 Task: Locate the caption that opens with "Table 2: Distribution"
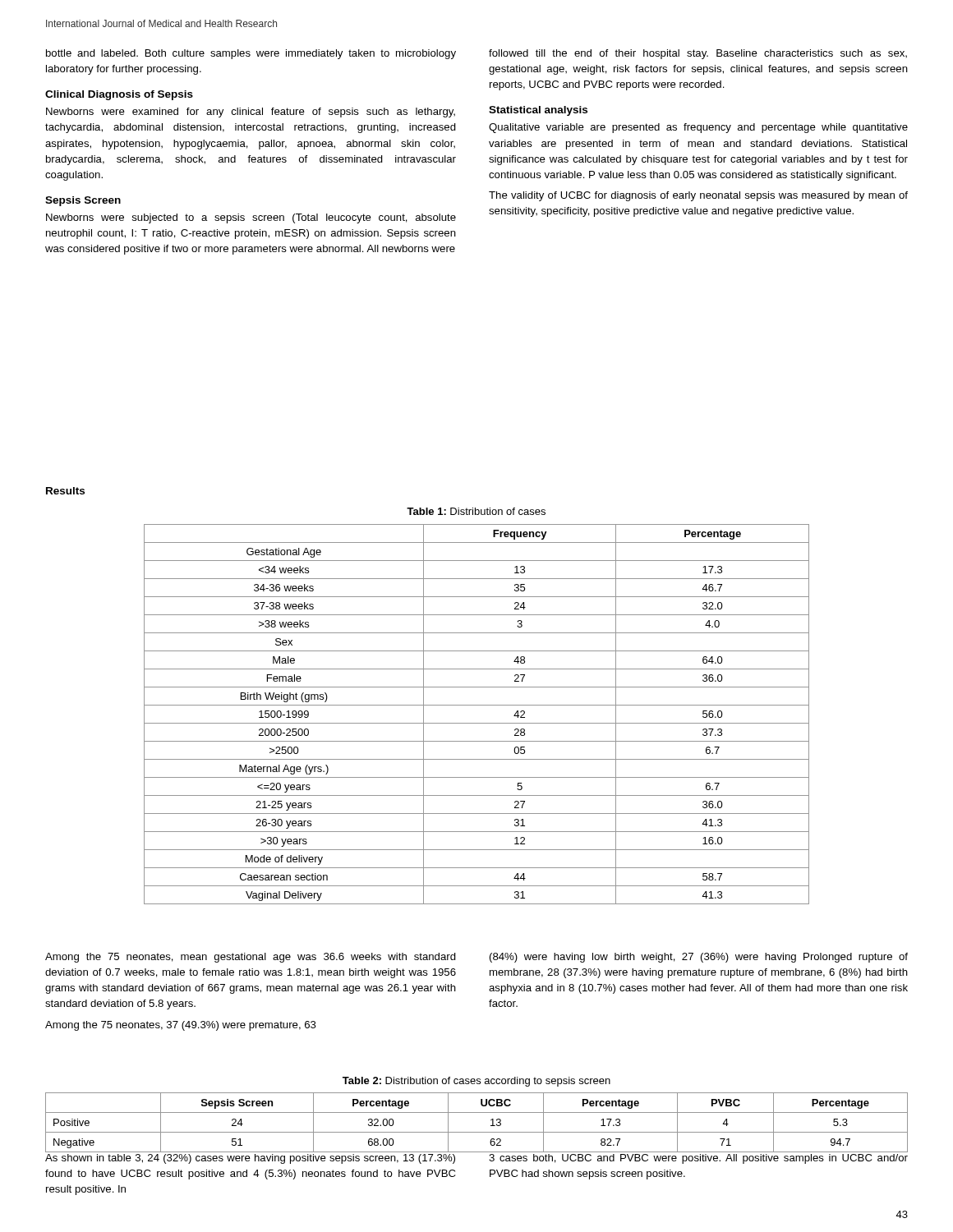click(476, 1080)
